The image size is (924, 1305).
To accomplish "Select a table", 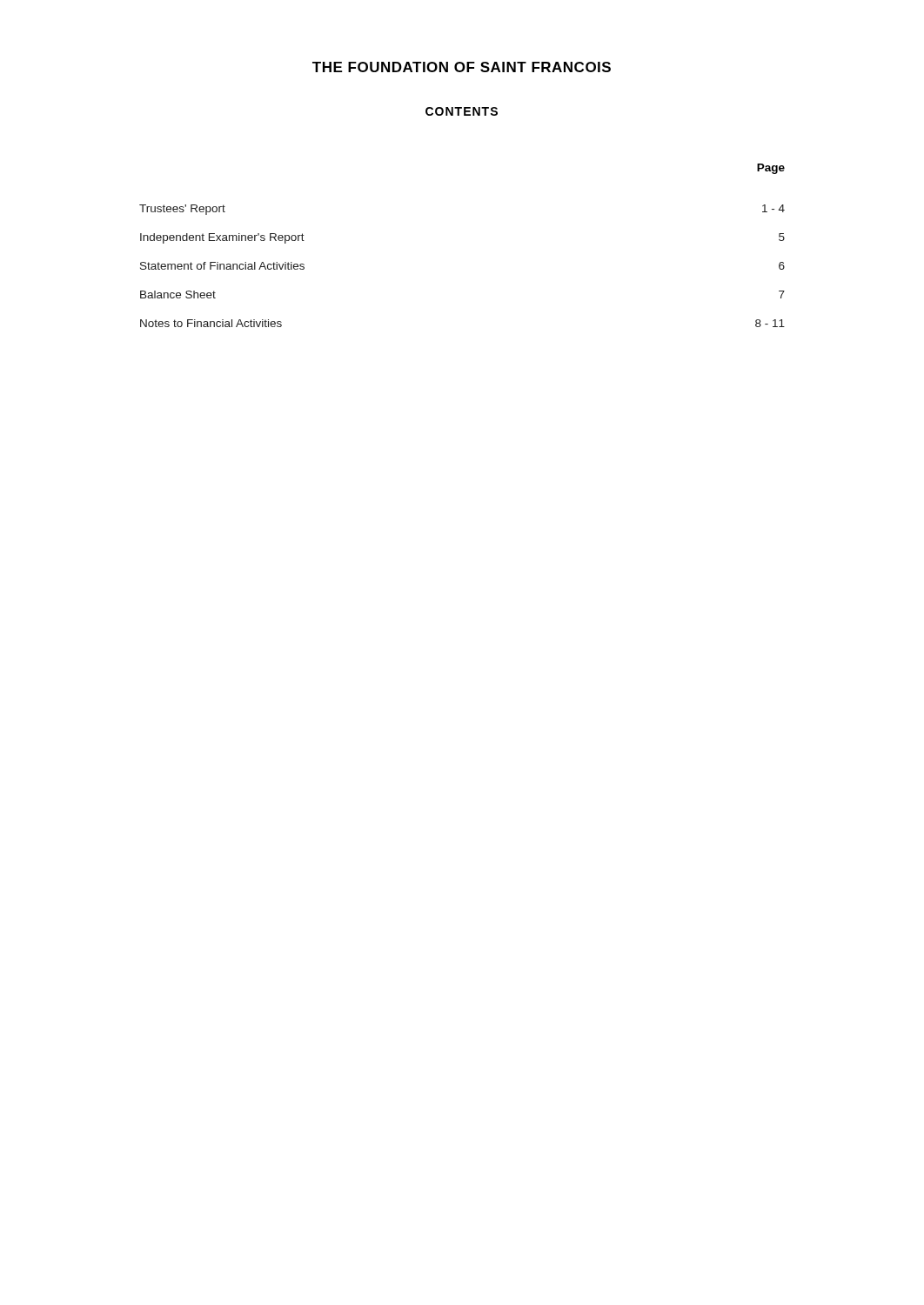I will click(462, 245).
